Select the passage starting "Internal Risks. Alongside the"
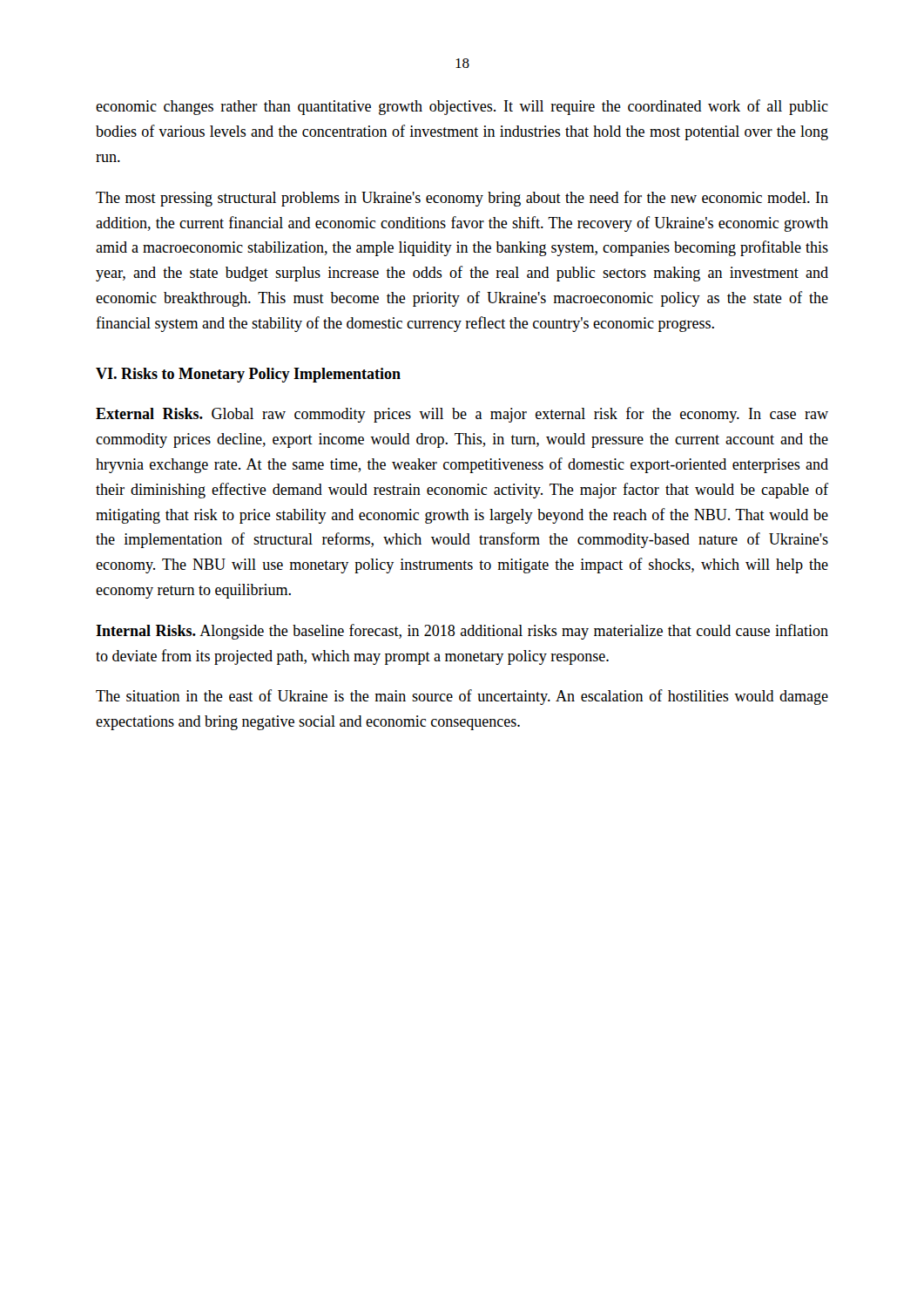This screenshot has width=924, height=1307. (x=462, y=643)
